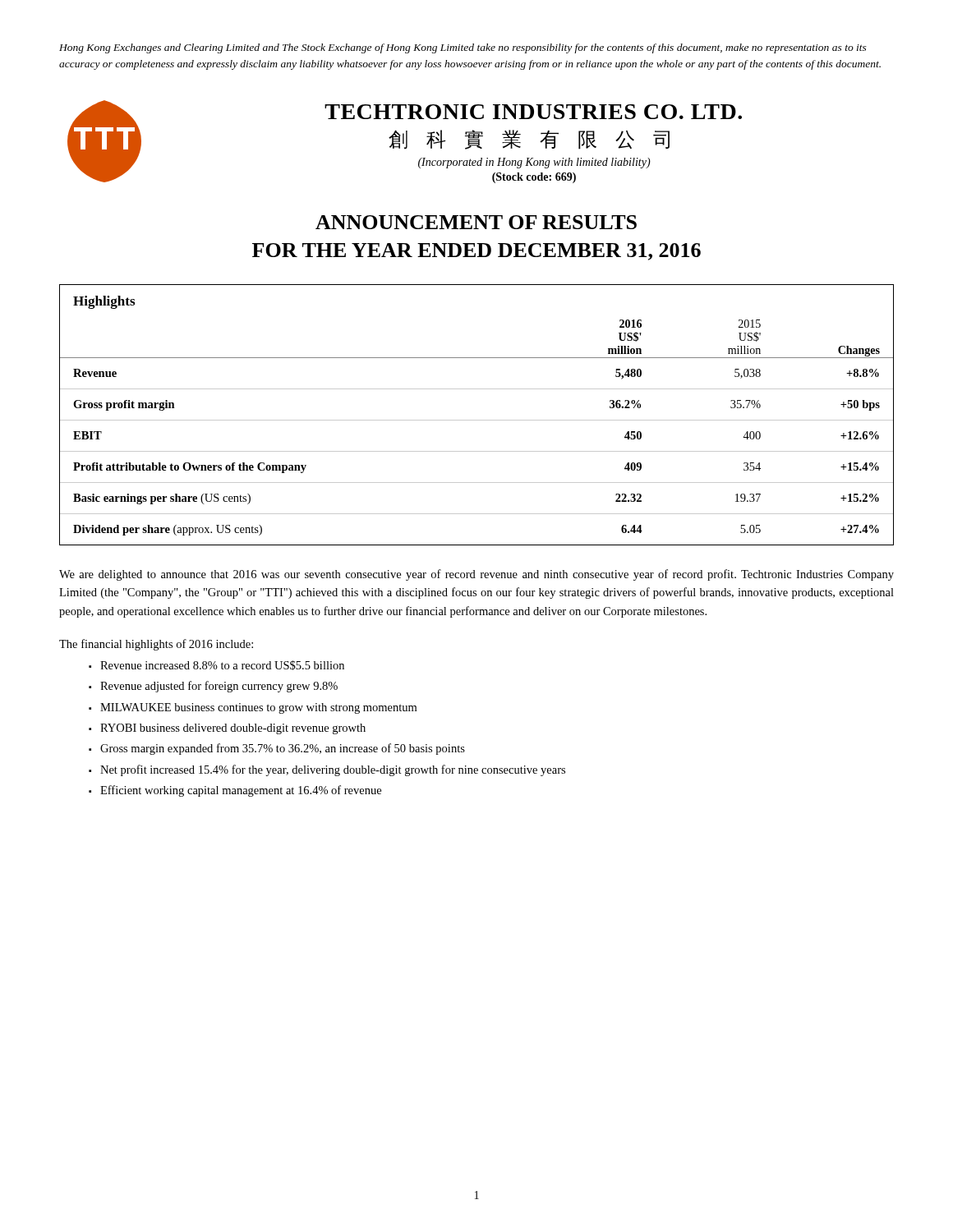Locate the list item that says "▪ Revenue increased 8.8%"
This screenshot has width=953, height=1232.
(x=217, y=665)
